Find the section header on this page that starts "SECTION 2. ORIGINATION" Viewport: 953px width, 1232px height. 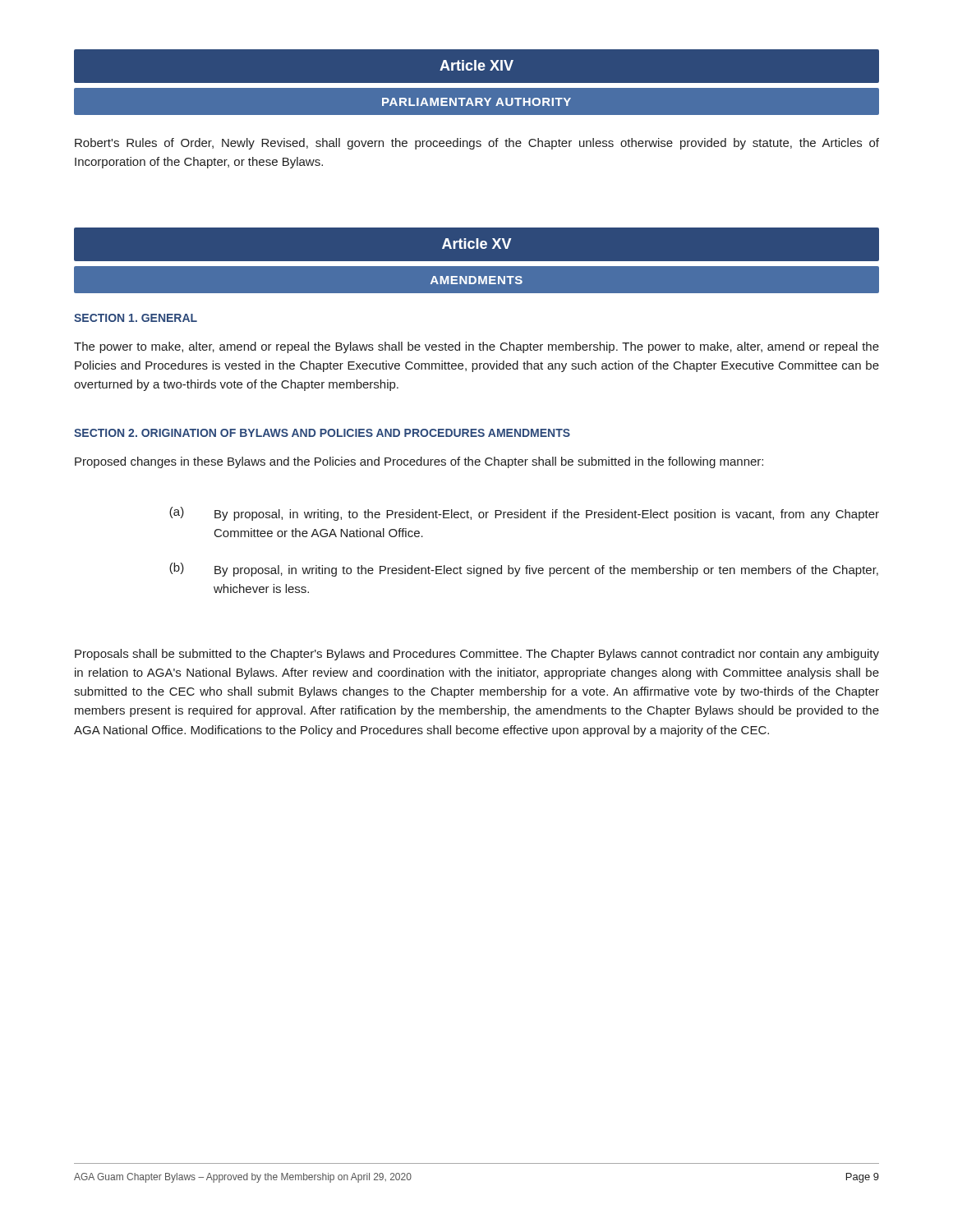tap(476, 433)
